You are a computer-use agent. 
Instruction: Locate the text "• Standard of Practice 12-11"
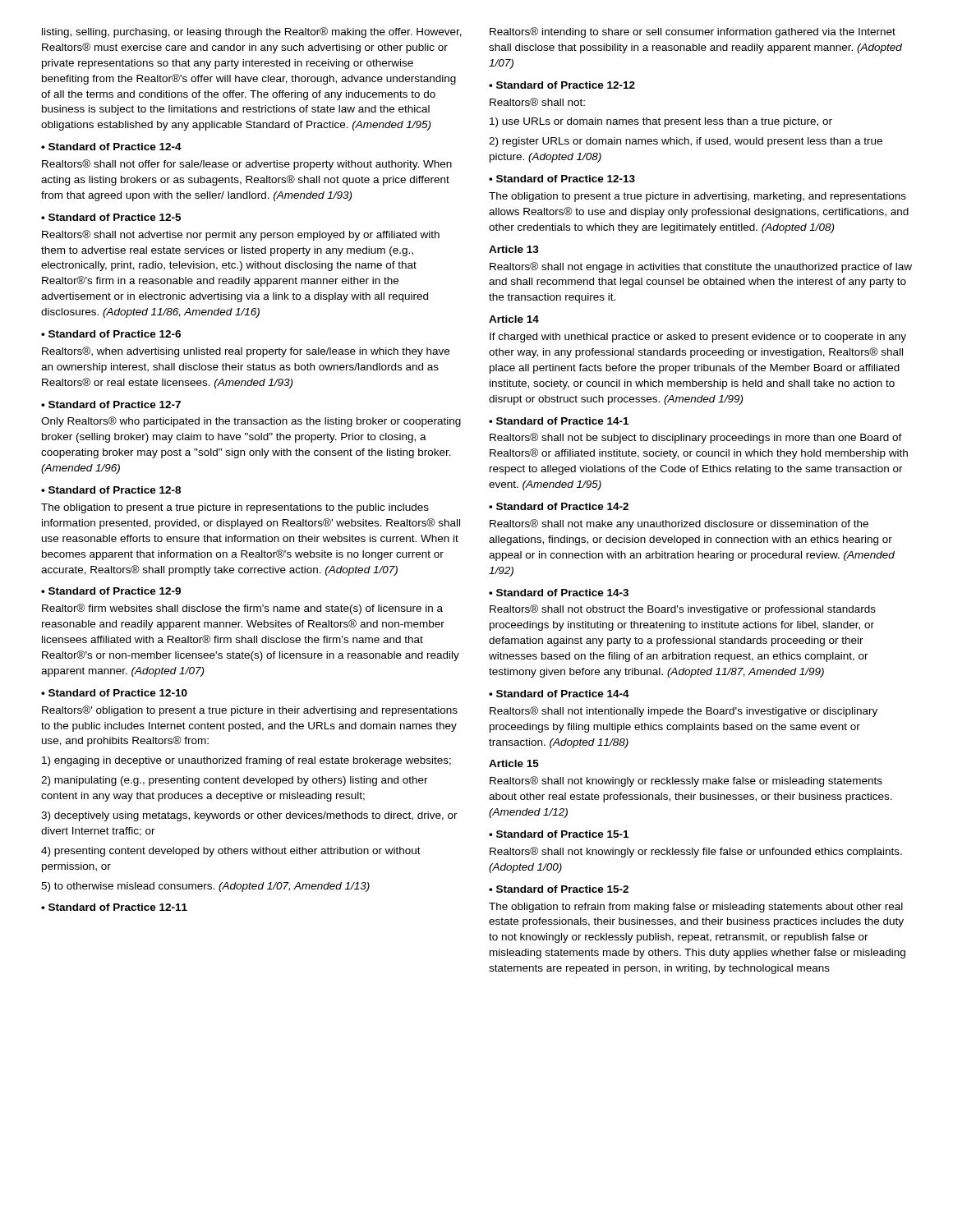114,907
